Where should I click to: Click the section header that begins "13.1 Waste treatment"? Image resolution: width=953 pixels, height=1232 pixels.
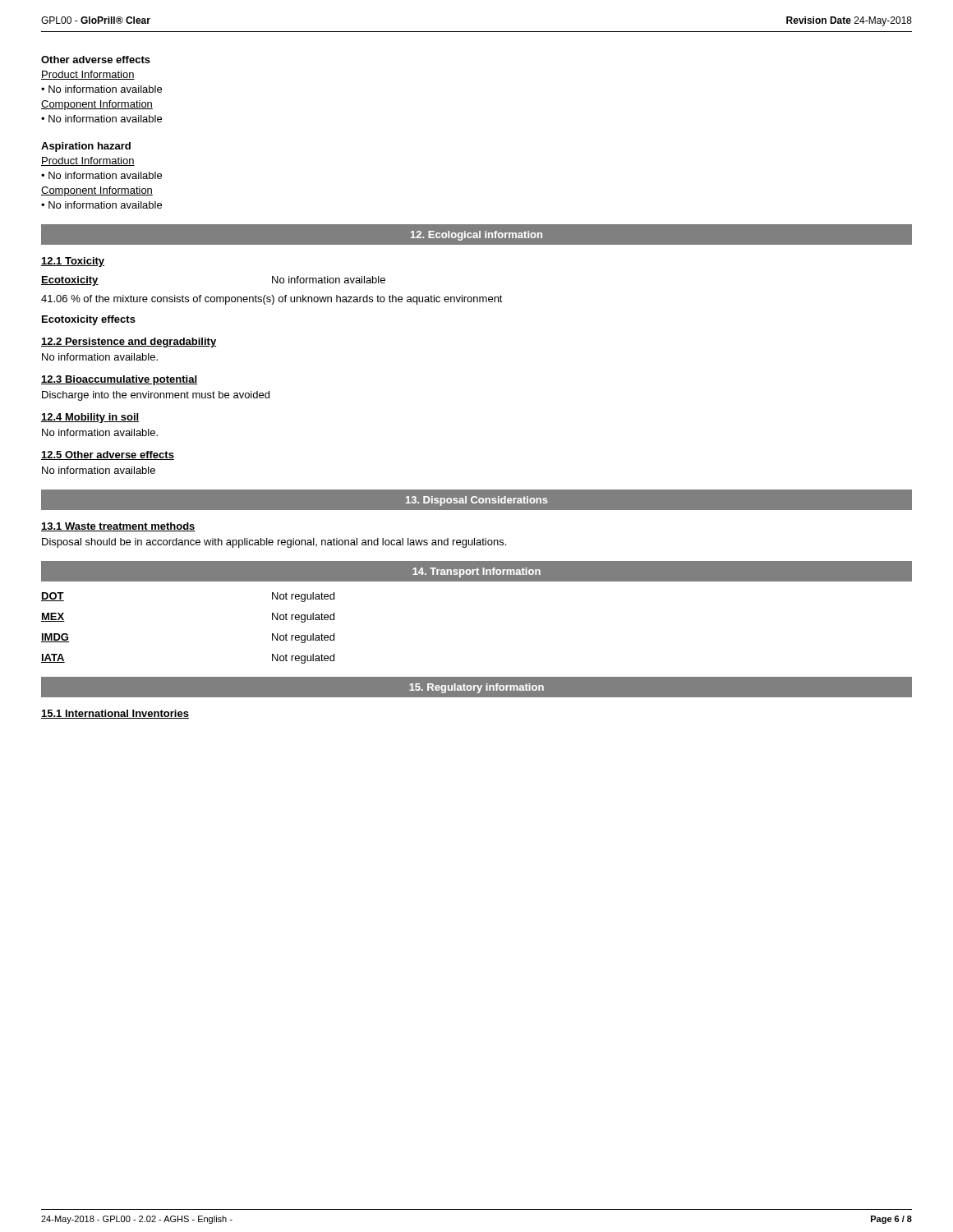pyautogui.click(x=118, y=526)
